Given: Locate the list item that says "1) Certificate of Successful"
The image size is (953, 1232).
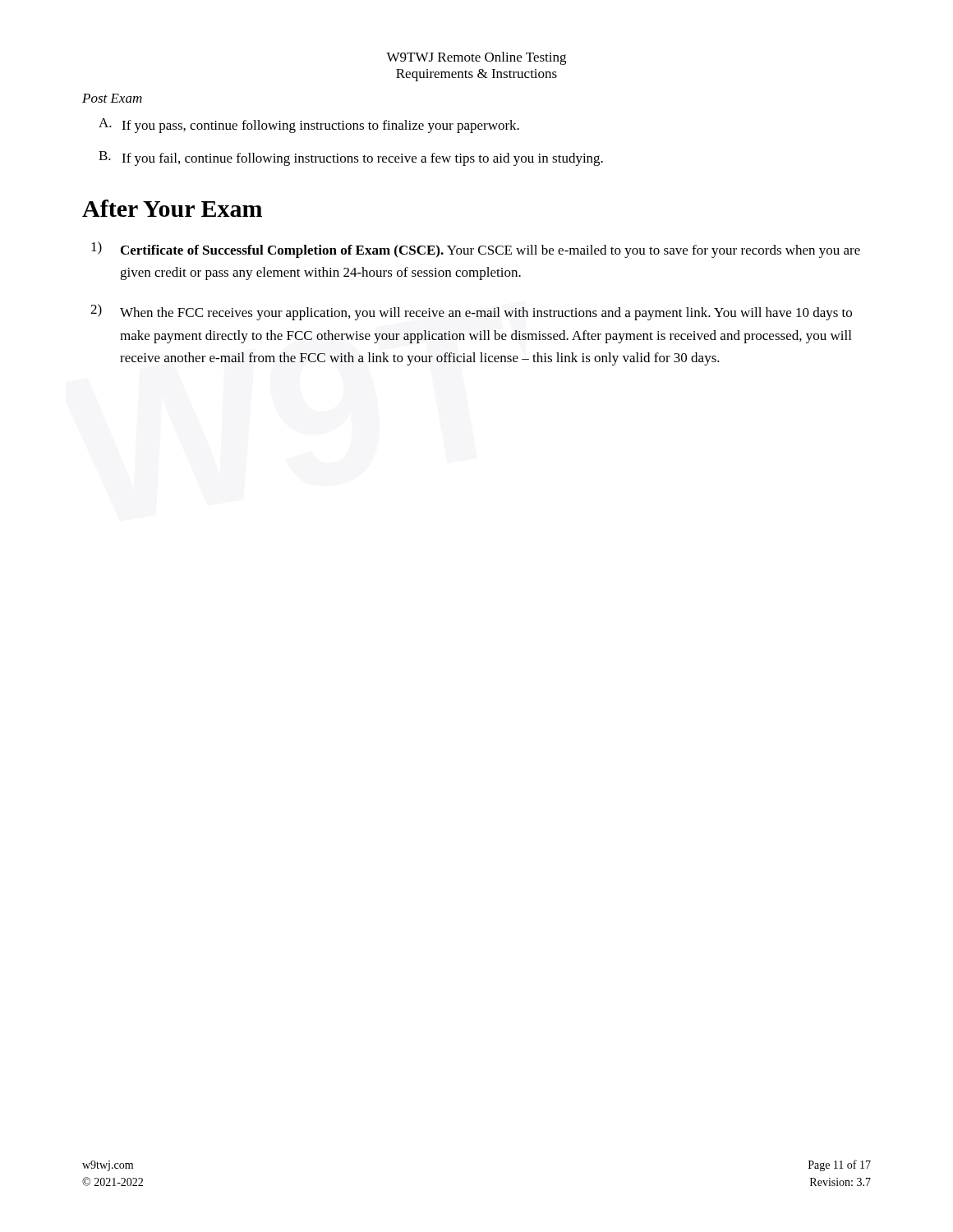Looking at the screenshot, I should (x=481, y=261).
